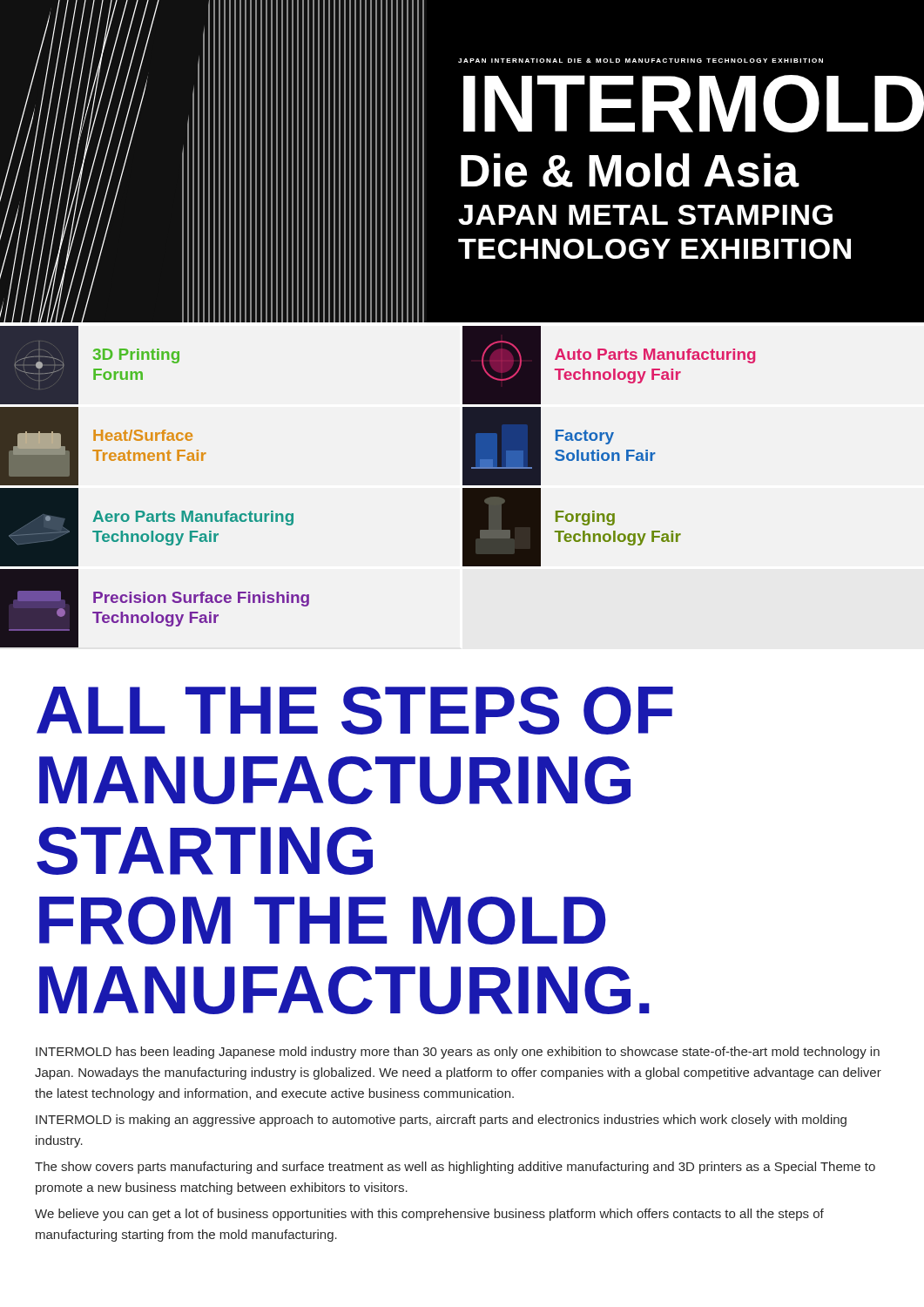This screenshot has height=1307, width=924.
Task: Navigate to the region starting "We believe you can get a"
Action: pyautogui.click(x=462, y=1224)
